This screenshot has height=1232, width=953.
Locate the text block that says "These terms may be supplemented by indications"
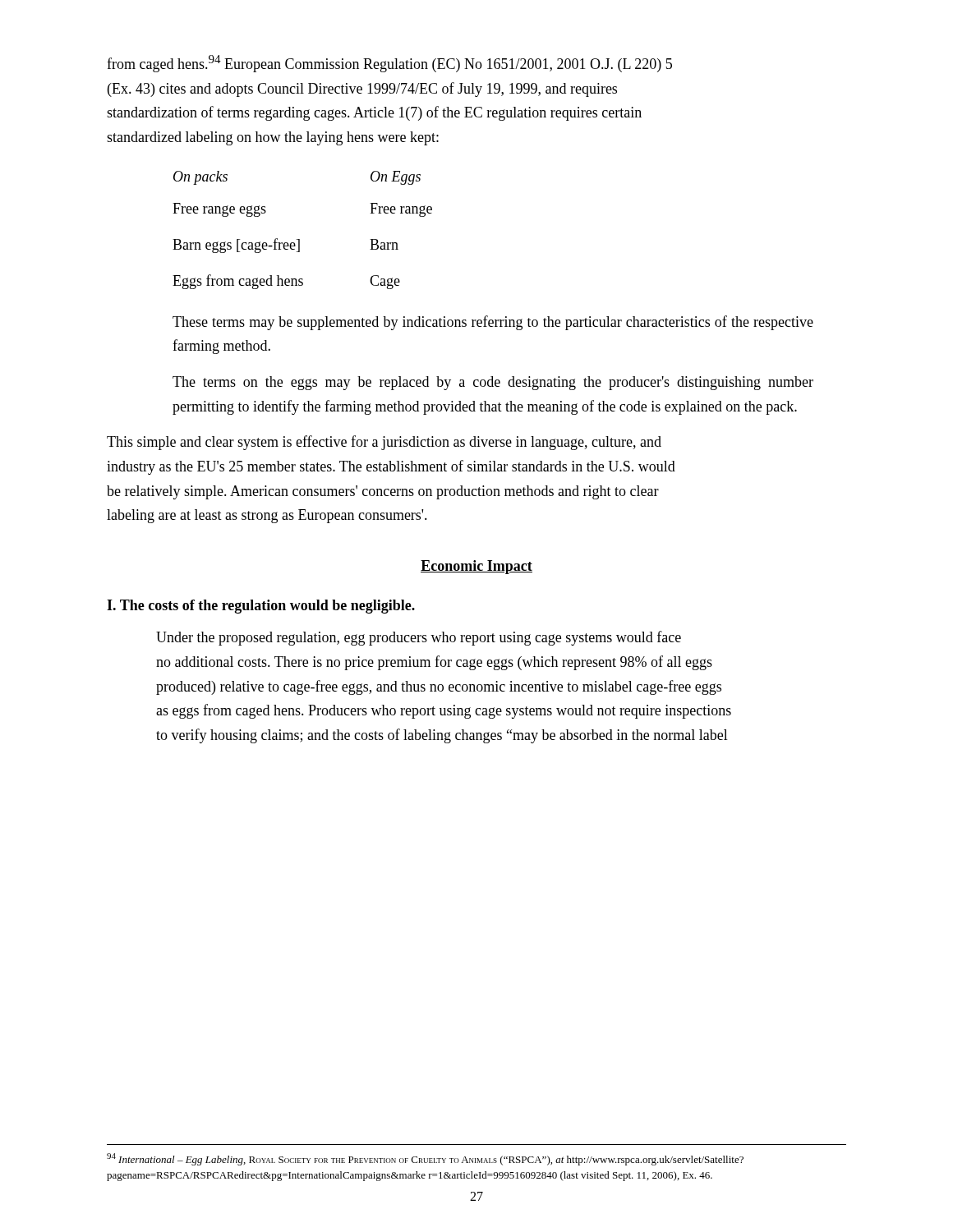[x=493, y=334]
